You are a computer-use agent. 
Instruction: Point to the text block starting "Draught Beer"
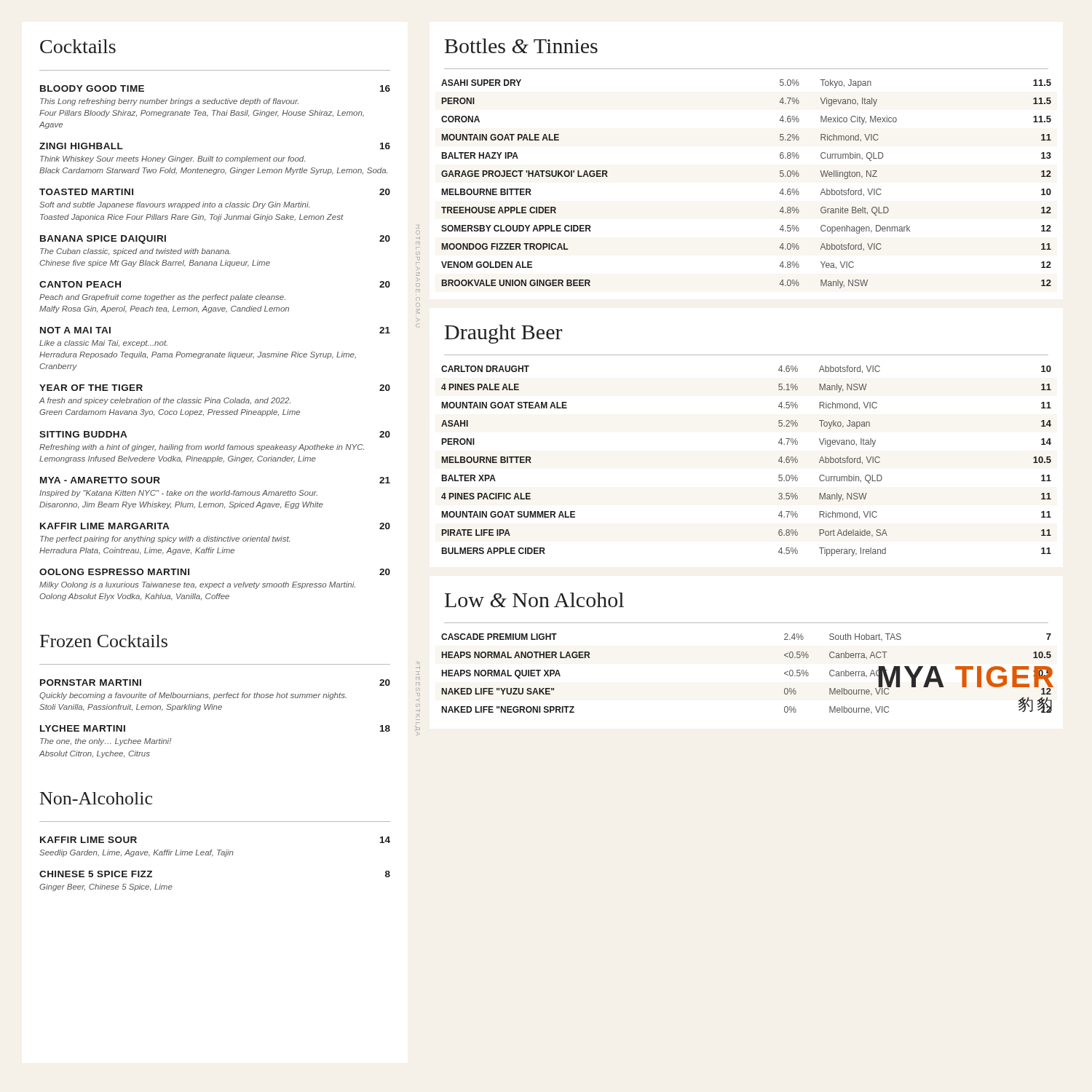pos(504,334)
